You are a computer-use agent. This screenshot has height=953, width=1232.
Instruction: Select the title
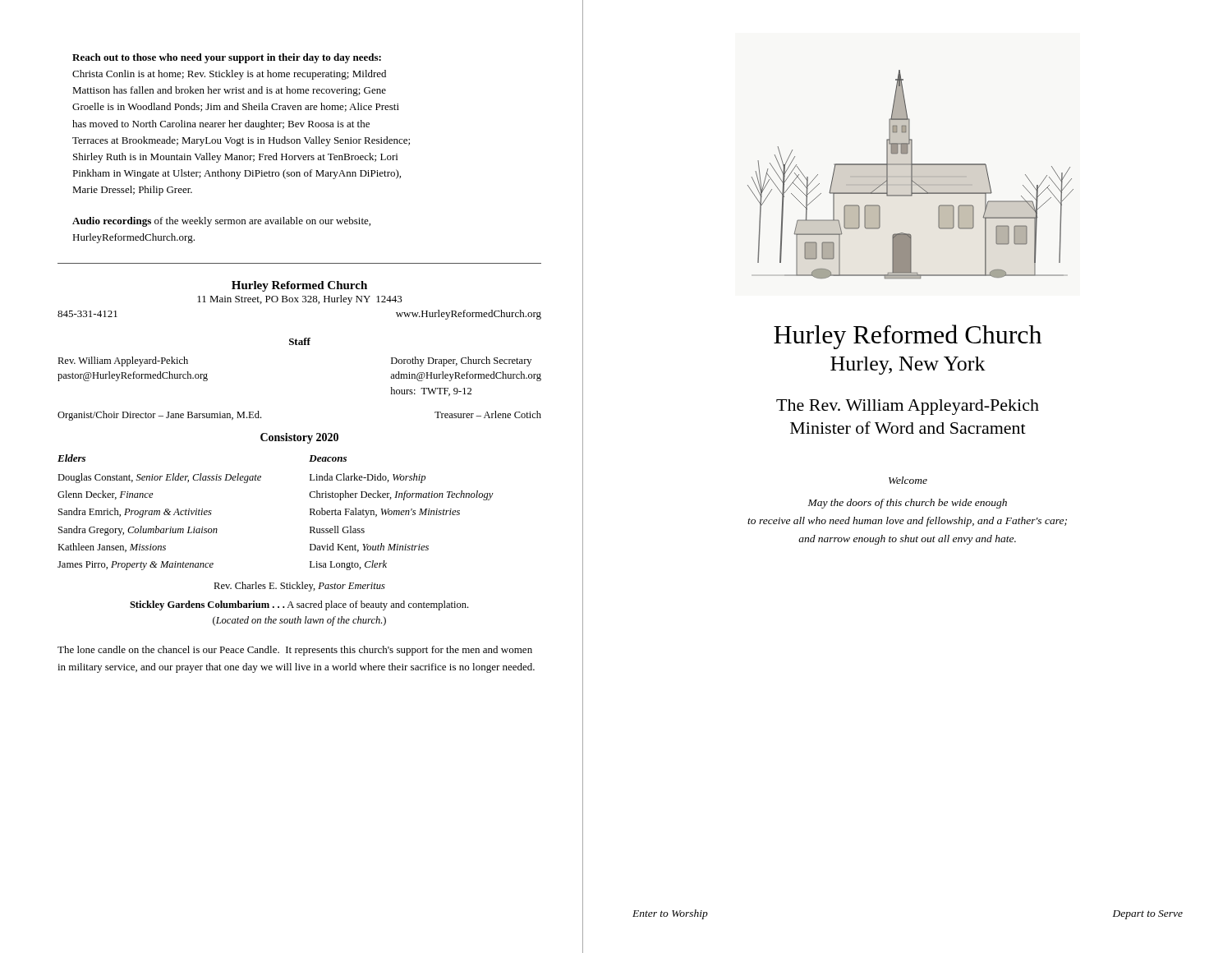pos(908,334)
